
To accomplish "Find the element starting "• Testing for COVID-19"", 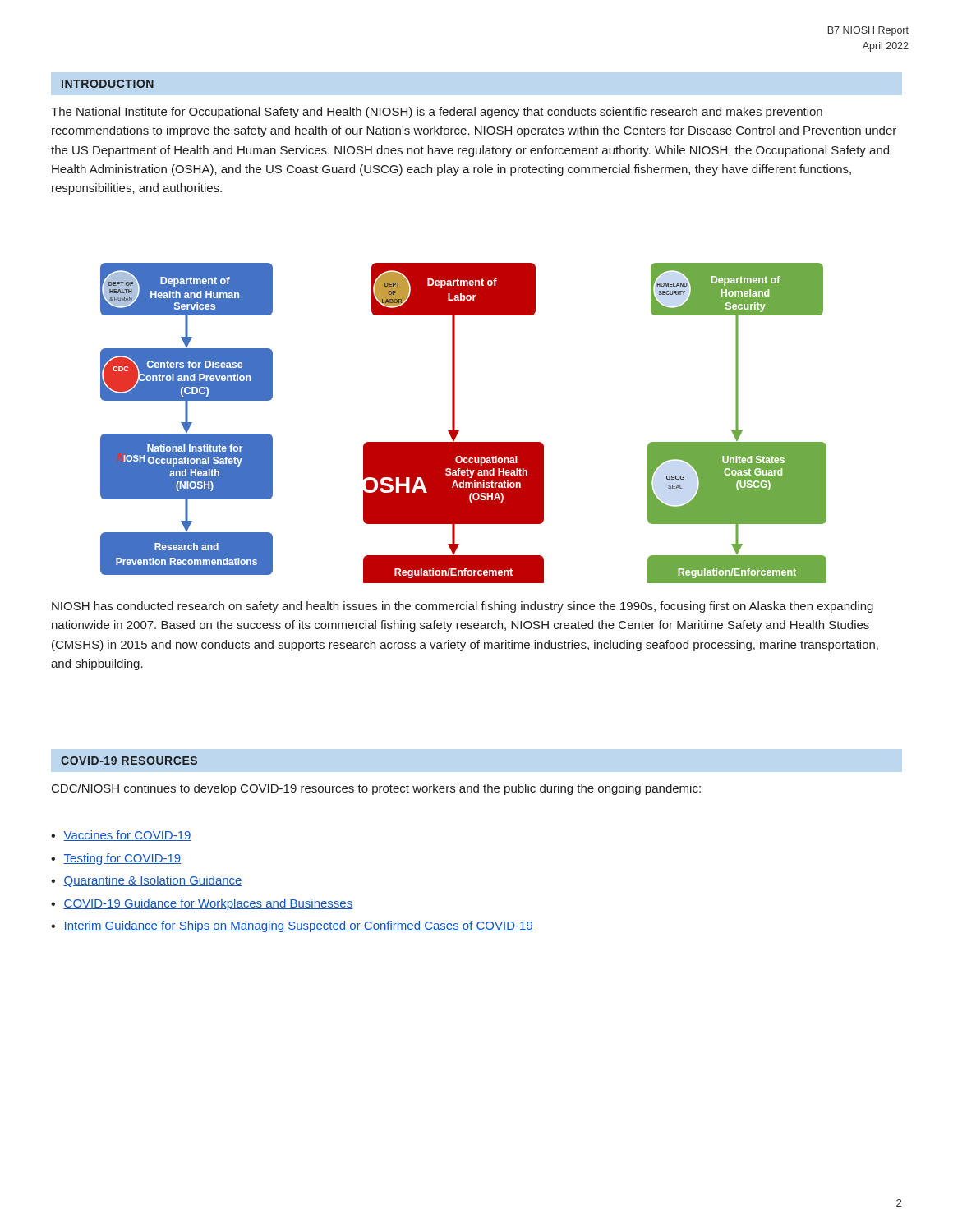I will [x=116, y=859].
